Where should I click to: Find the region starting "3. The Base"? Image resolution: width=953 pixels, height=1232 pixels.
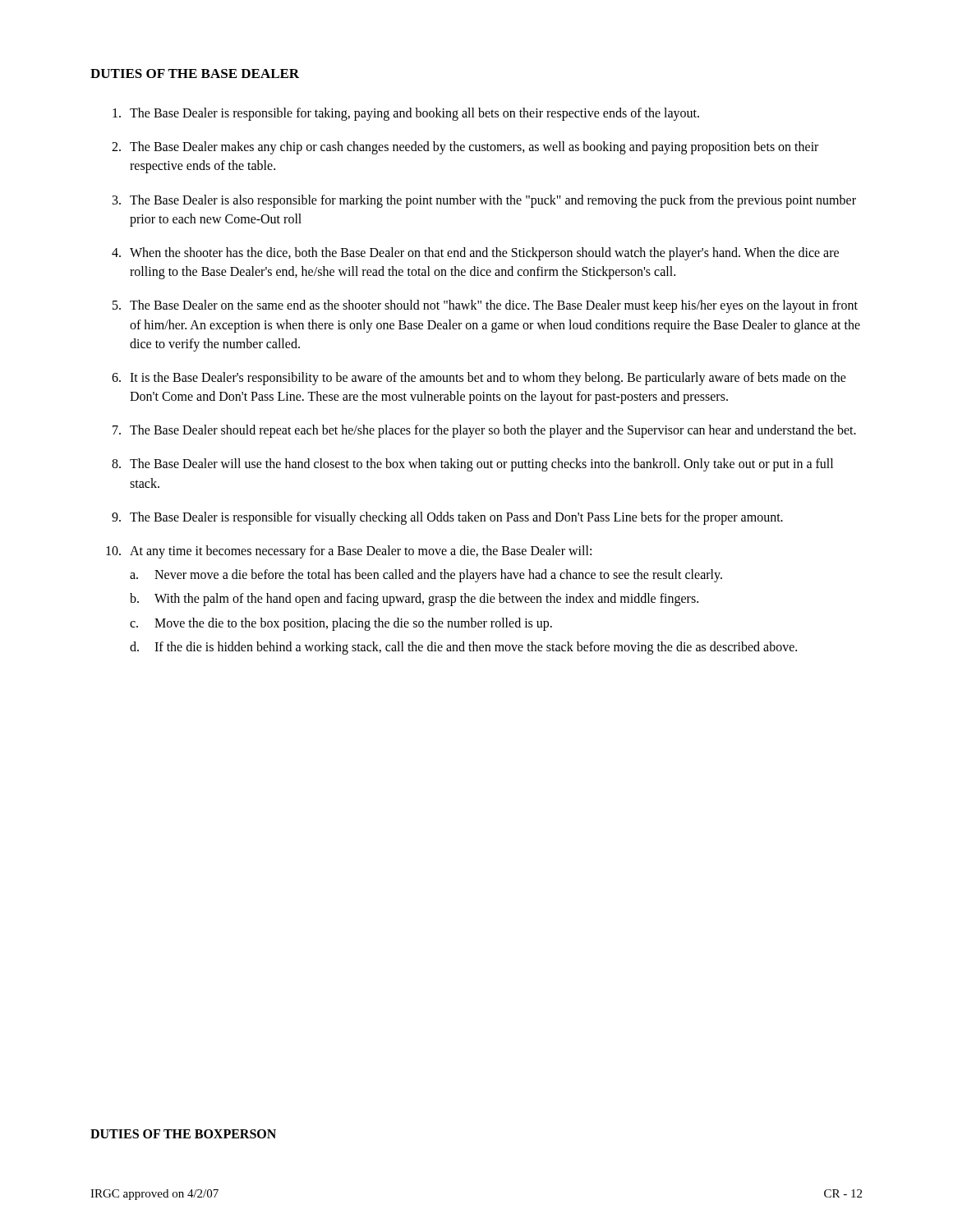click(x=476, y=209)
